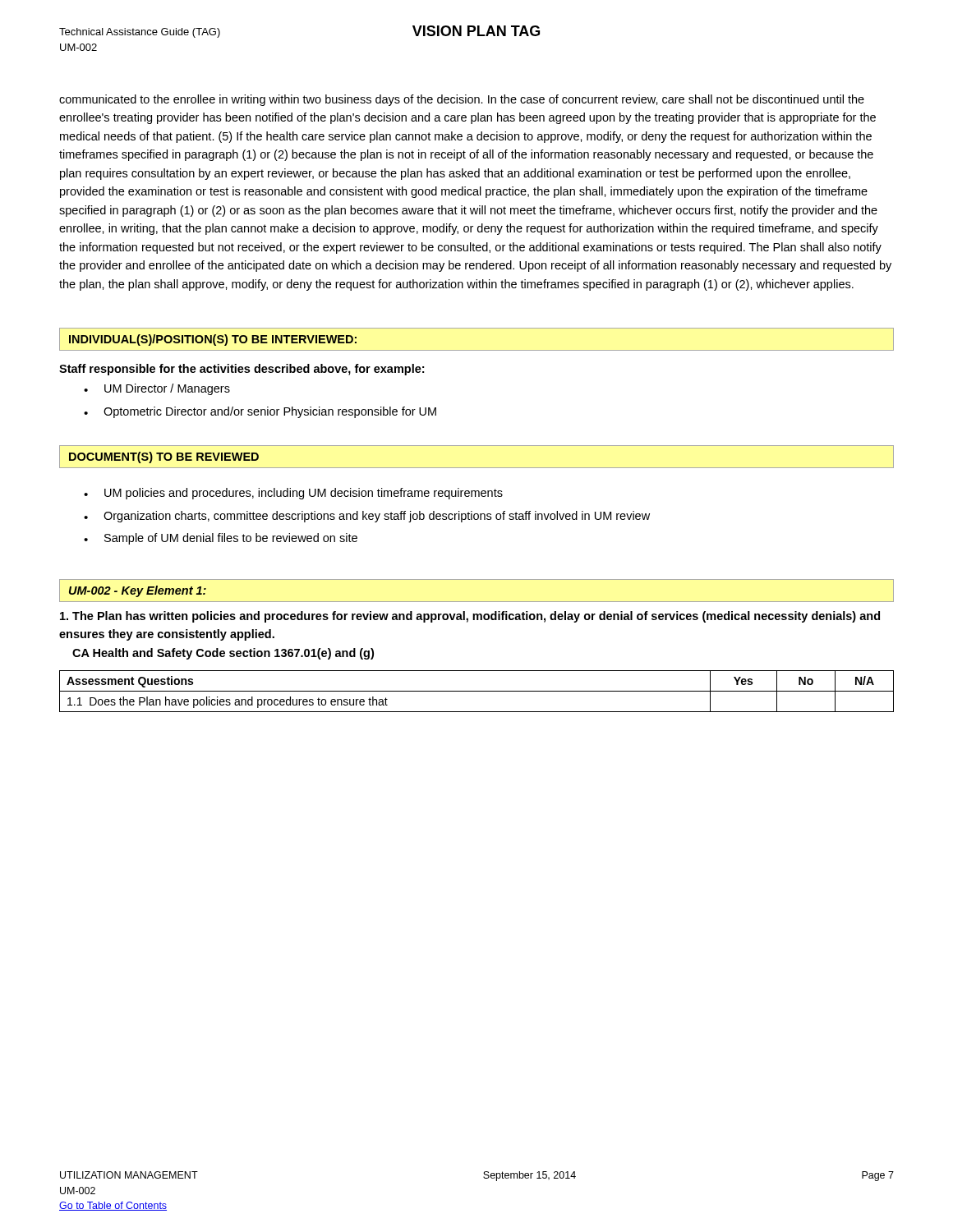Image resolution: width=953 pixels, height=1232 pixels.
Task: Select the element starting "DOCUMENT(S) TO BE"
Action: tap(164, 457)
